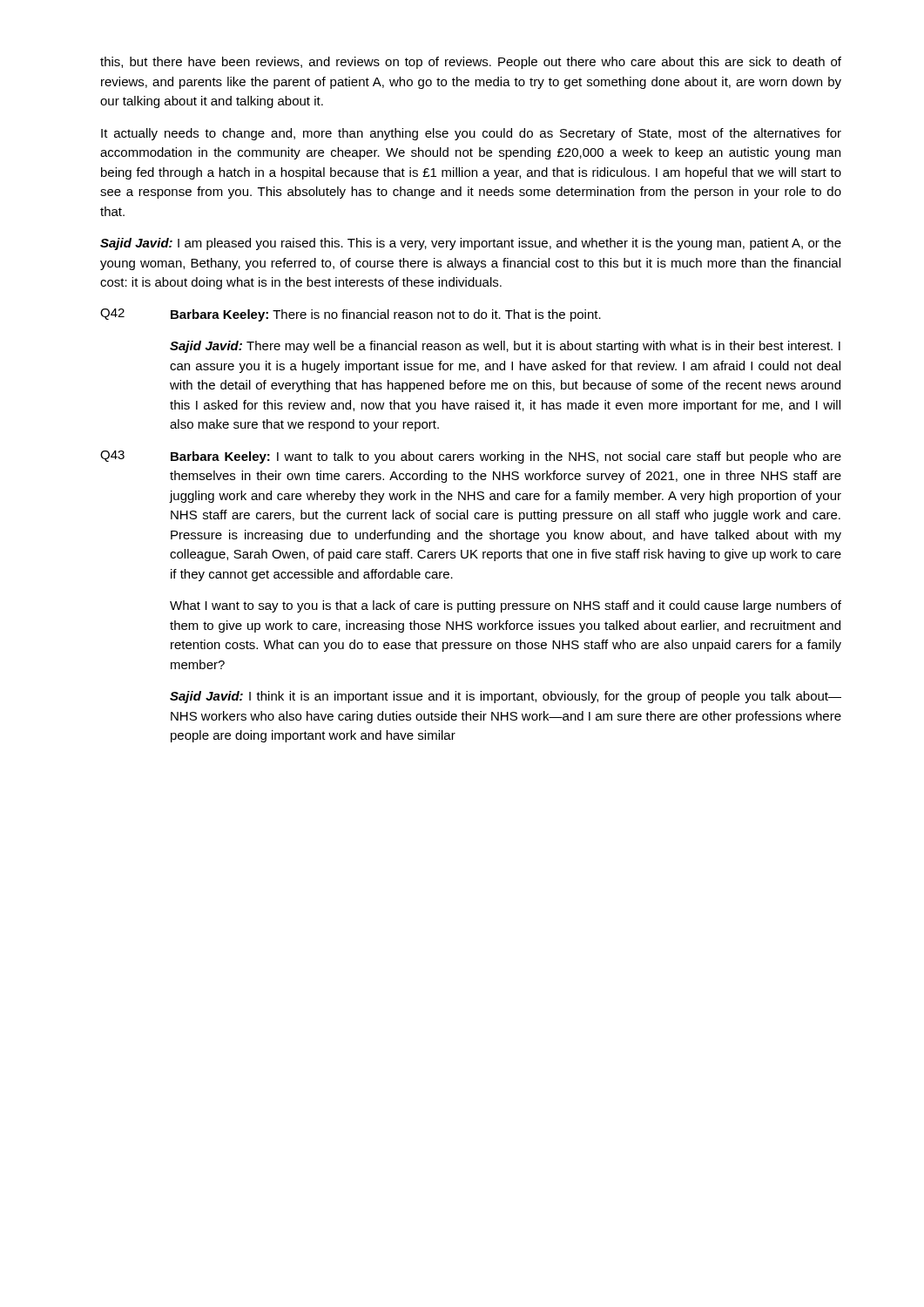Image resolution: width=924 pixels, height=1307 pixels.
Task: Find the text block that reads "Sajid Javid: There may"
Action: click(x=506, y=385)
